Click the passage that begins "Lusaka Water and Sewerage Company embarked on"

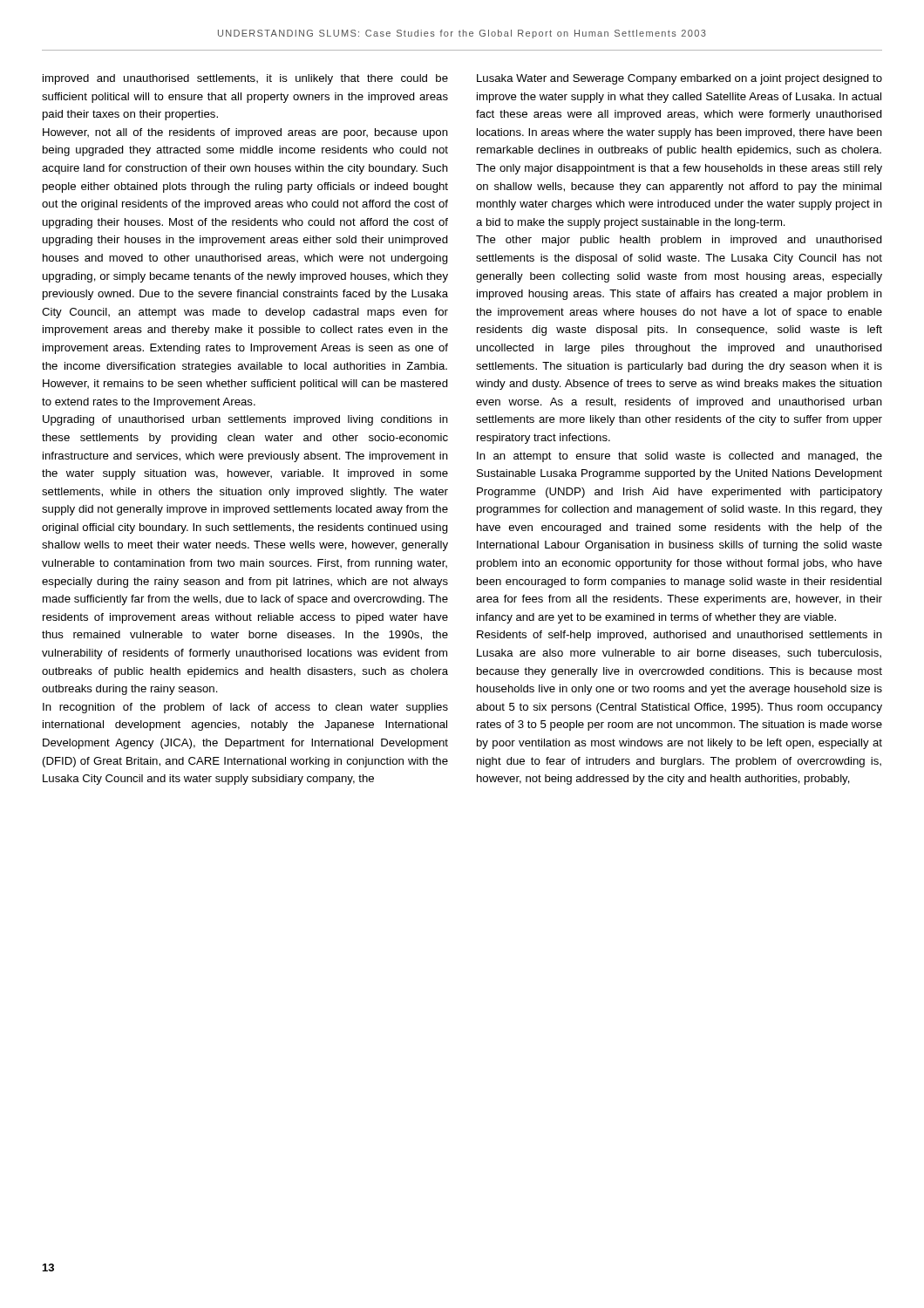(x=679, y=429)
